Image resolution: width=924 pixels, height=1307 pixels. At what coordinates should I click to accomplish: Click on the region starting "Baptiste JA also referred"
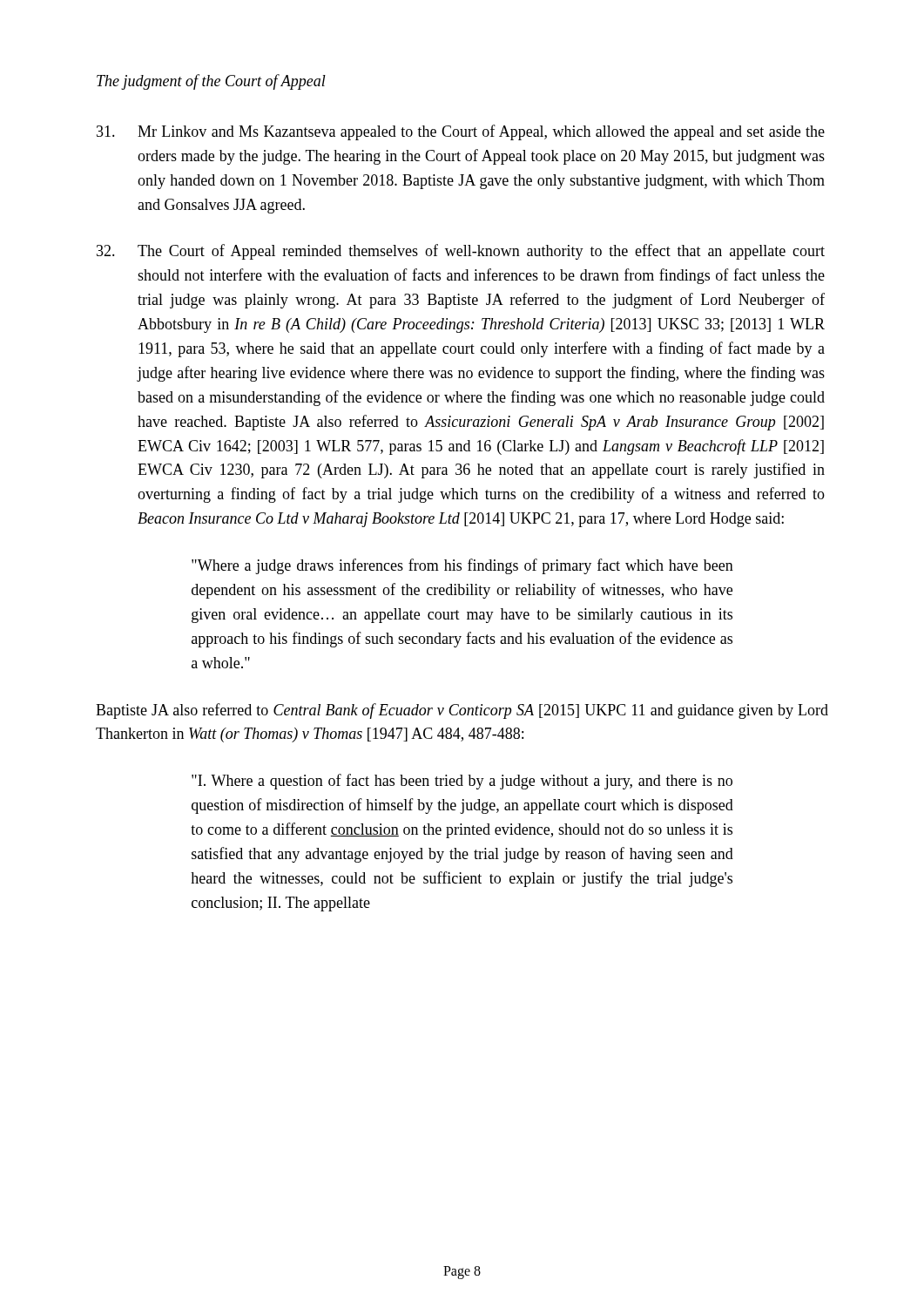coord(462,722)
